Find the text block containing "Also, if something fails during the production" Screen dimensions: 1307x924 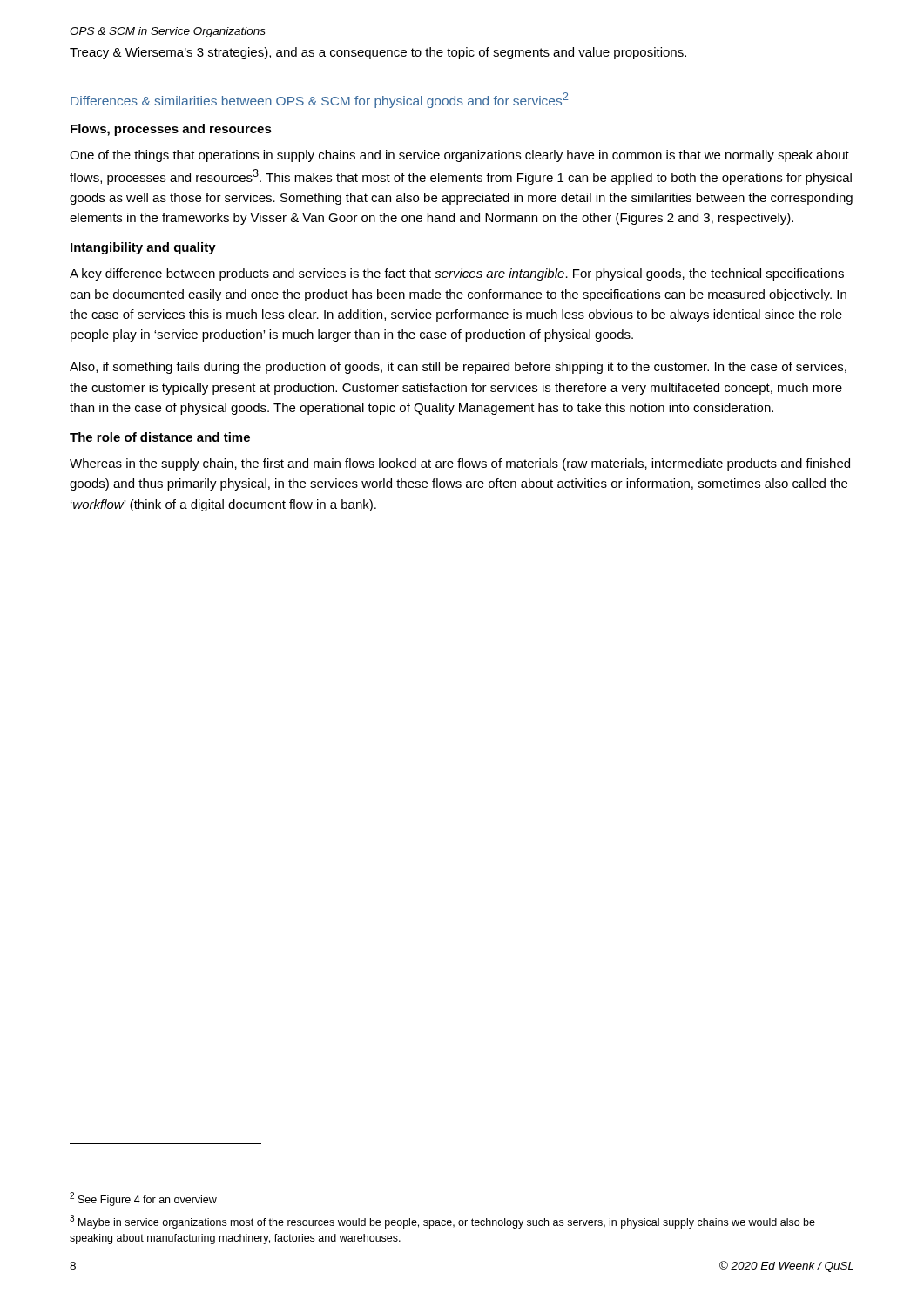point(459,387)
